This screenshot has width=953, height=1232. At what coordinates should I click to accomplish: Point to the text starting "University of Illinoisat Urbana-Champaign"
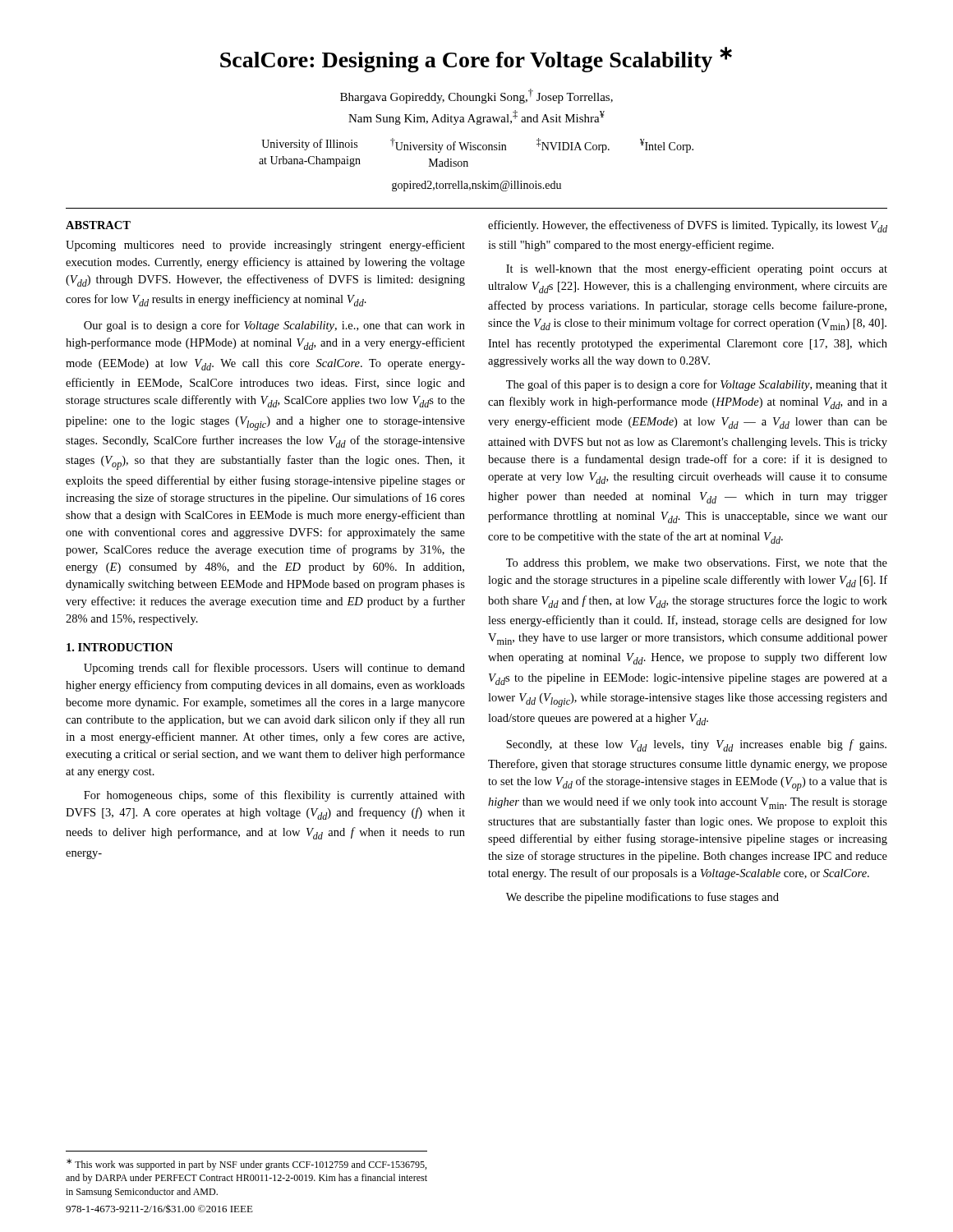476,154
